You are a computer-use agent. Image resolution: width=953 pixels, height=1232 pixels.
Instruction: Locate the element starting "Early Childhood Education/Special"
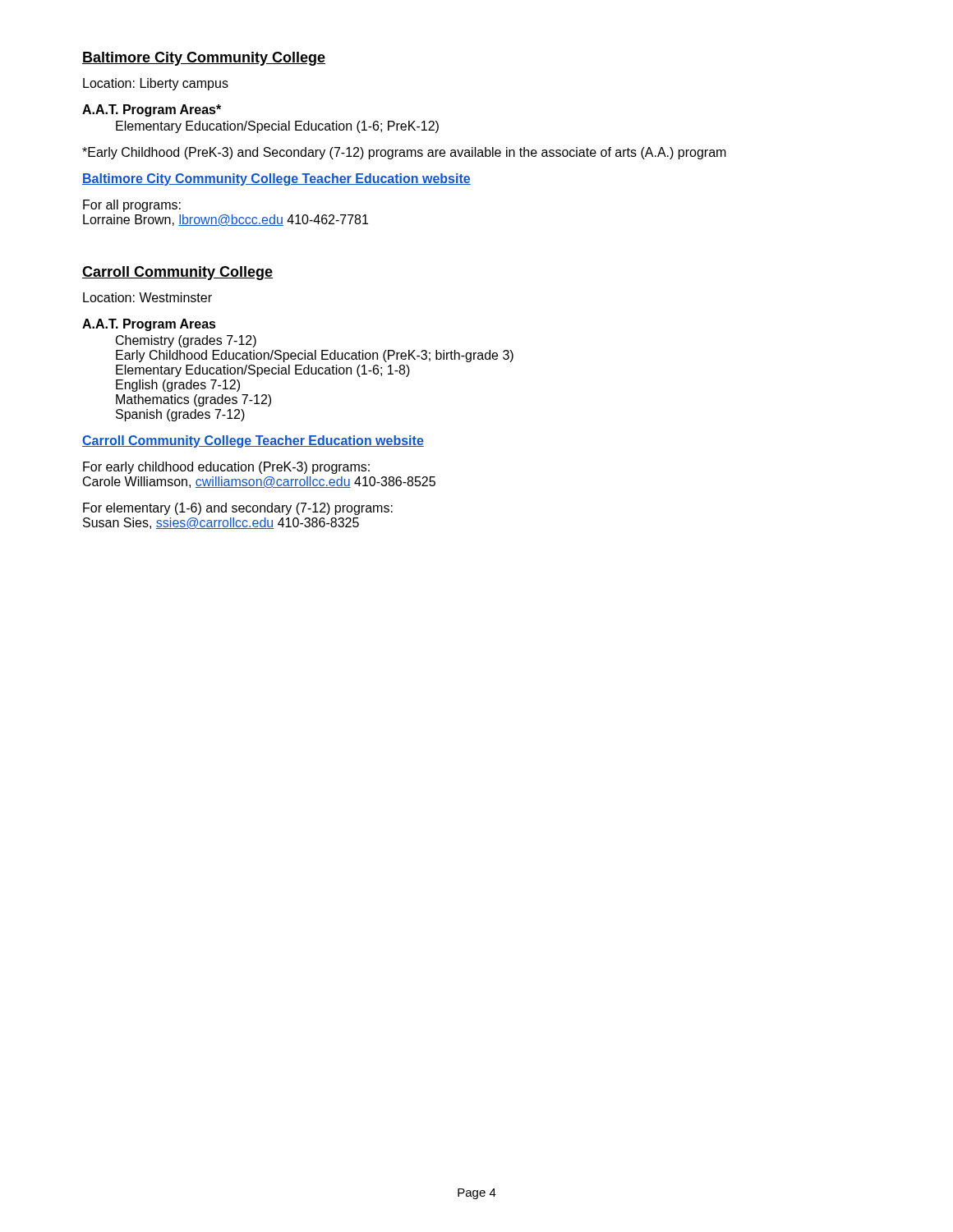pos(314,355)
